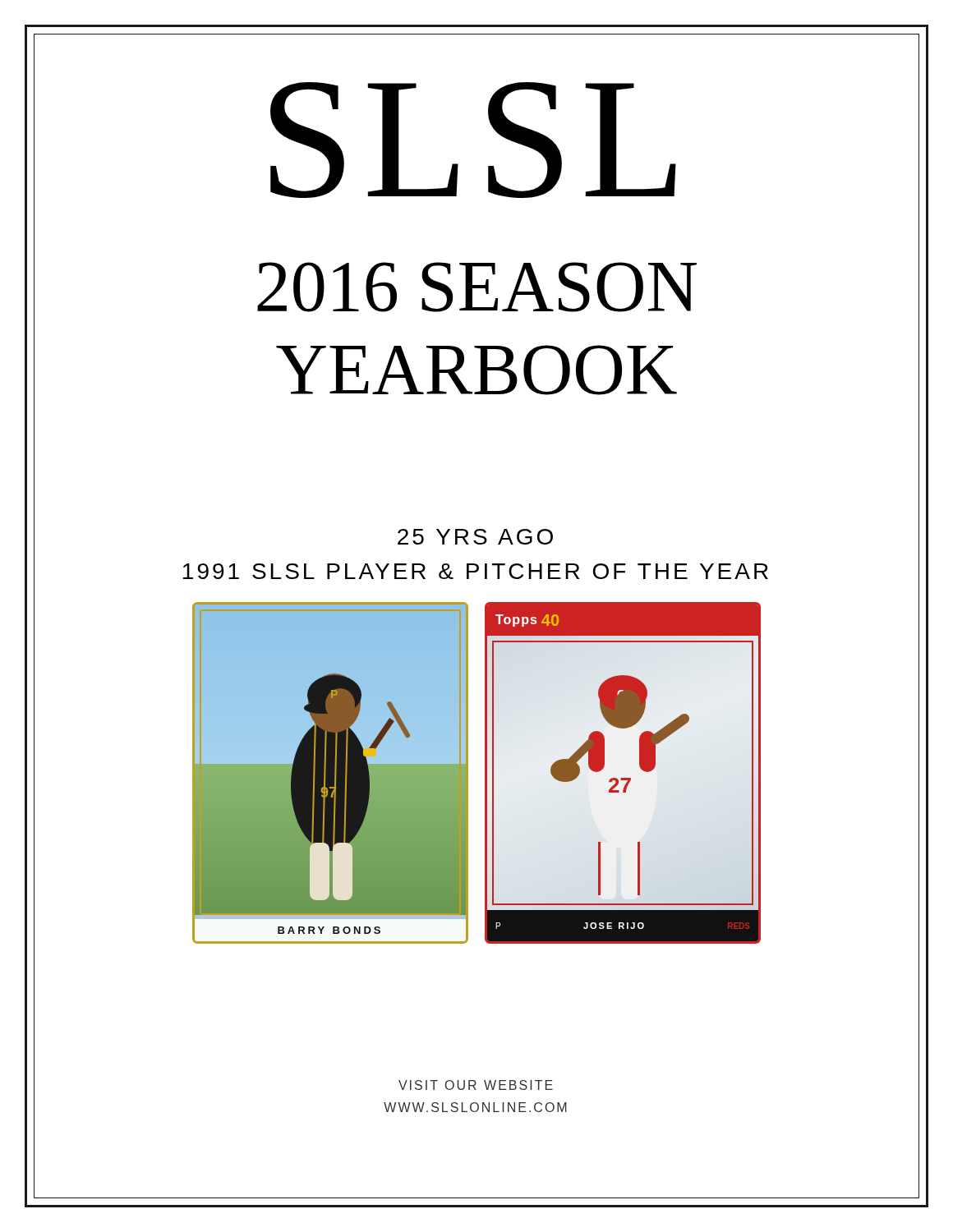Select the photo

pos(476,773)
